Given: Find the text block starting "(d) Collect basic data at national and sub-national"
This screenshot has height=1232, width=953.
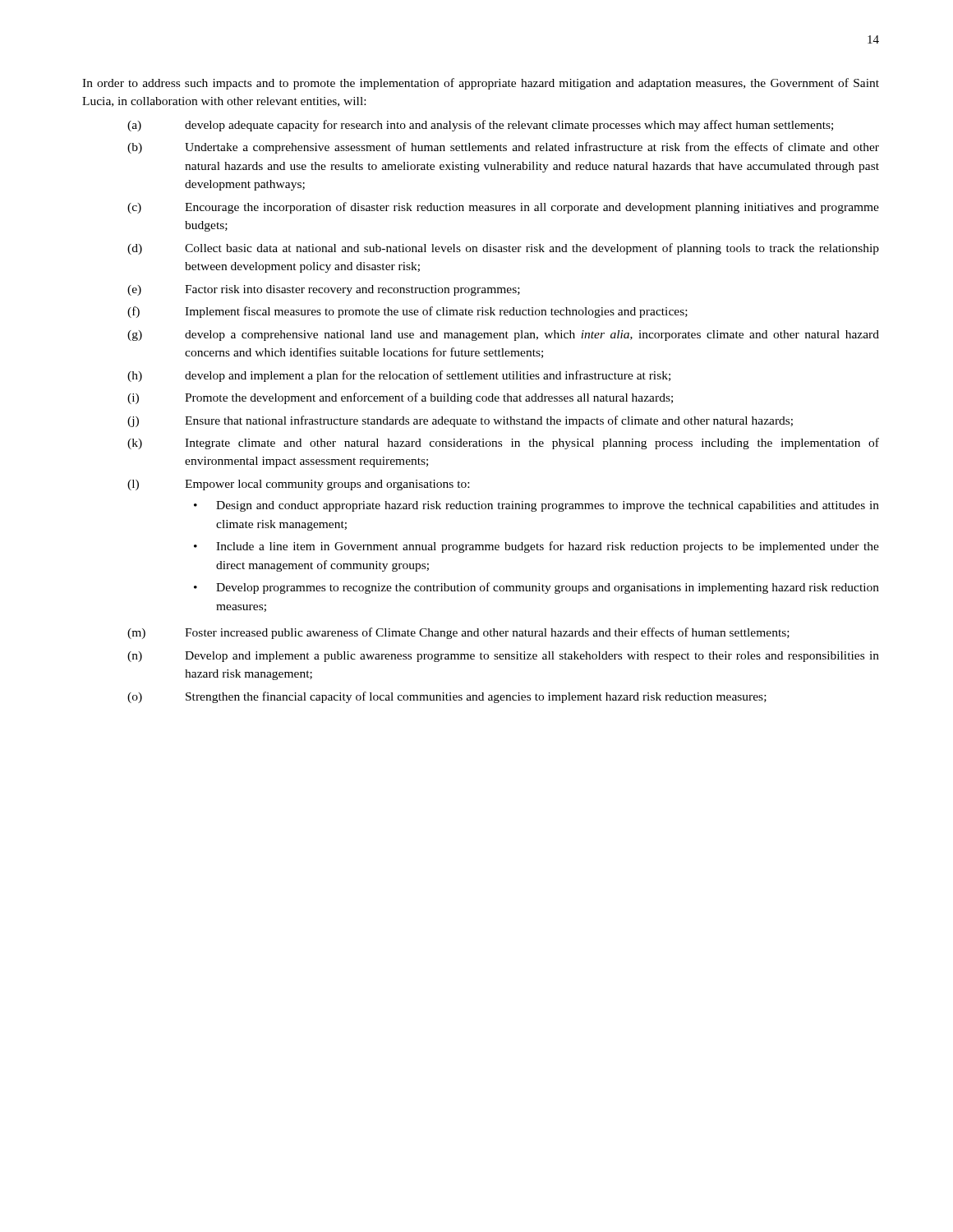Looking at the screenshot, I should (x=481, y=257).
